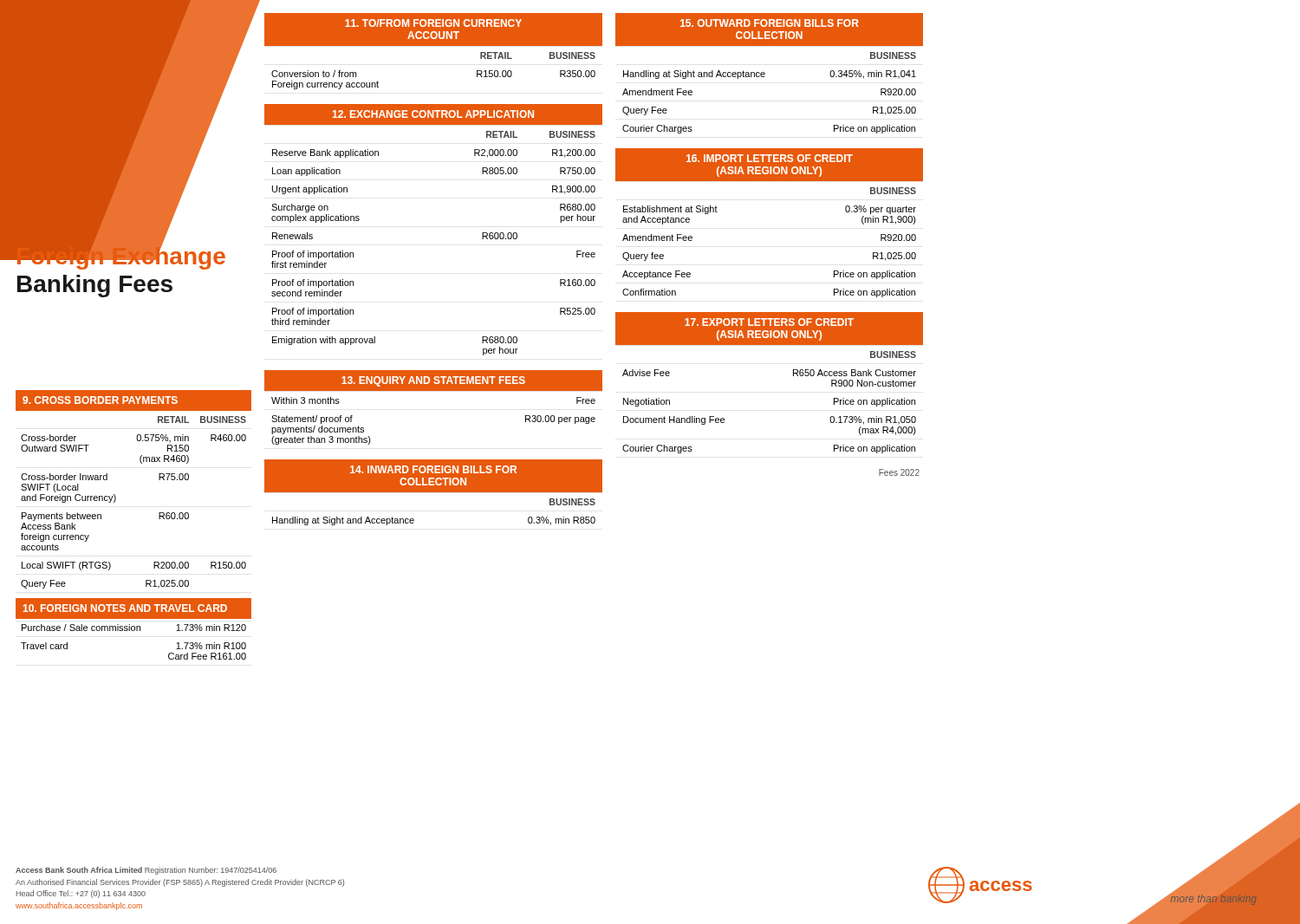Find the element starting "12. EXCHANGE CONTROL APPLICATION"
Viewport: 1300px width, 924px height.
point(433,115)
